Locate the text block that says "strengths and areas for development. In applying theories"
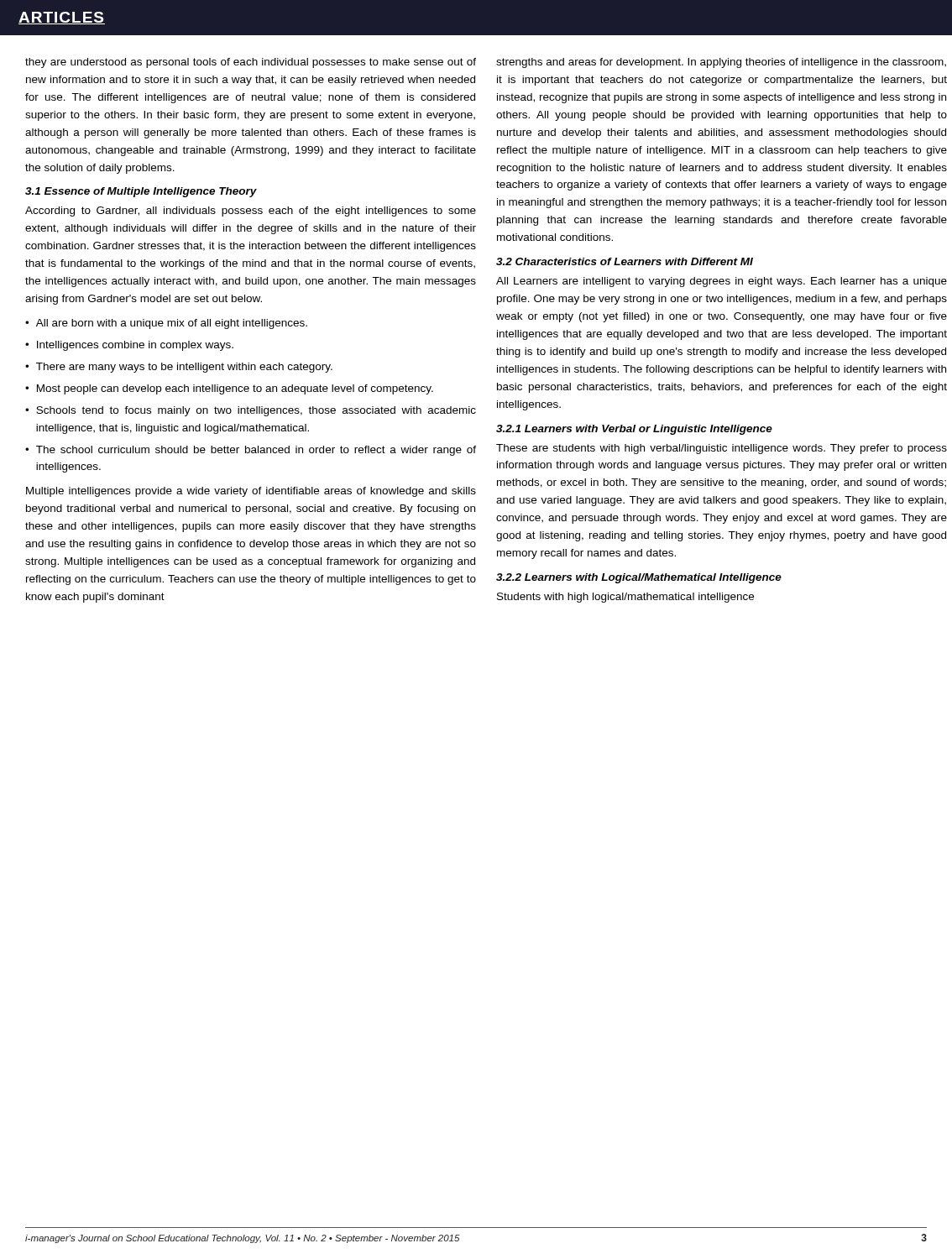 click(722, 150)
